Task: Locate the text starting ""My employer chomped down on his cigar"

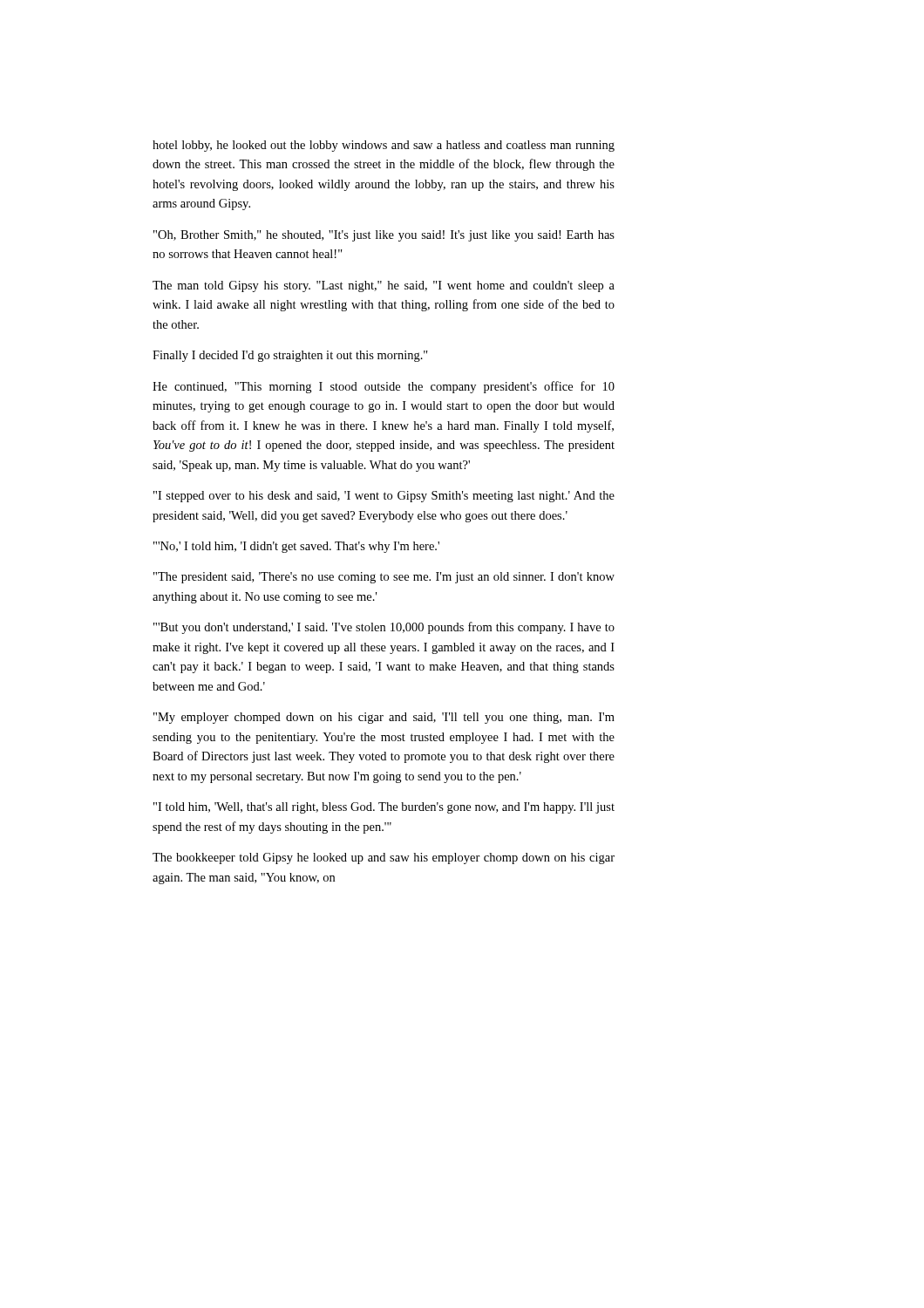Action: pos(384,746)
